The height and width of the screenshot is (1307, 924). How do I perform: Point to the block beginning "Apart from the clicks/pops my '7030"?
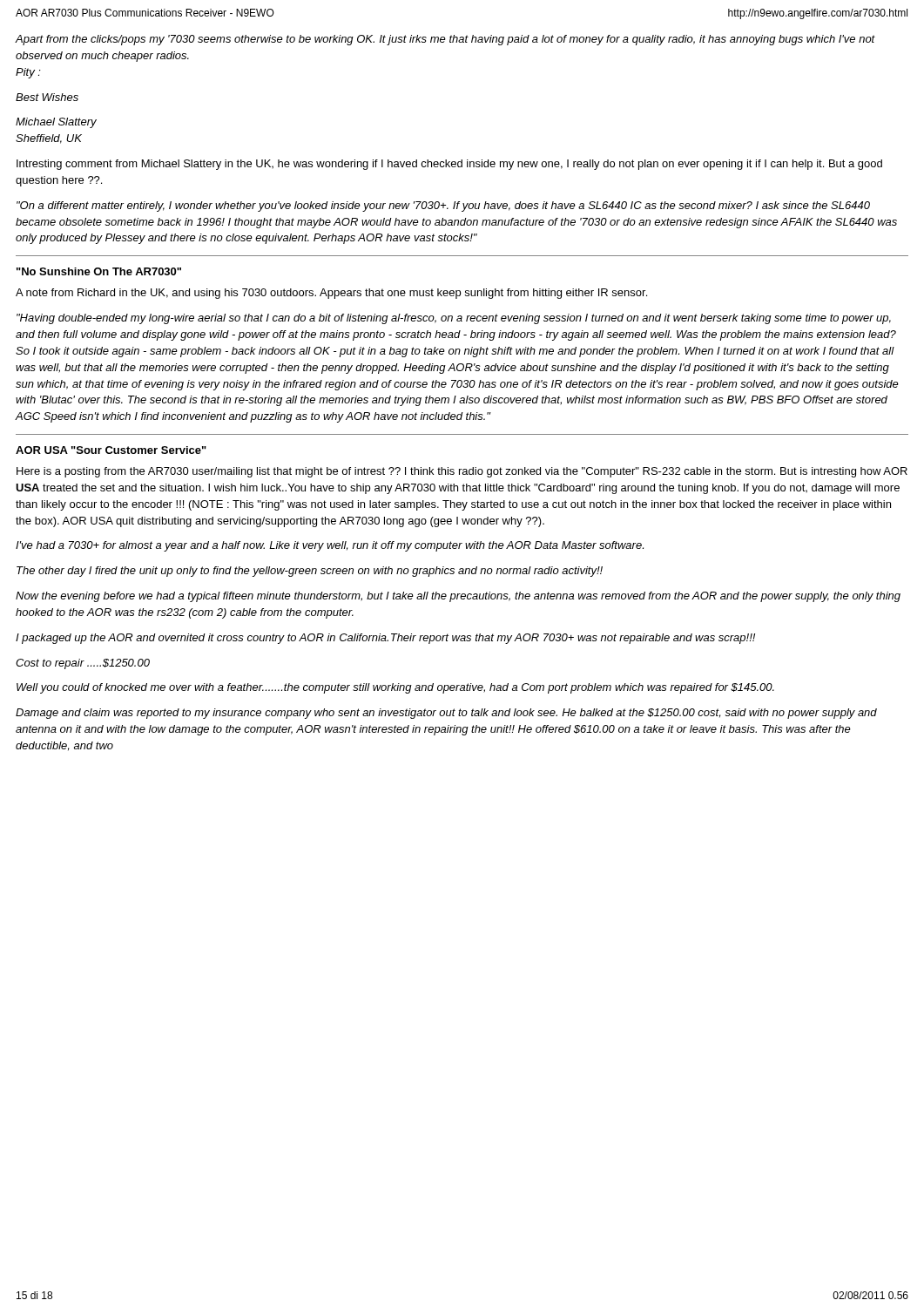[x=445, y=40]
